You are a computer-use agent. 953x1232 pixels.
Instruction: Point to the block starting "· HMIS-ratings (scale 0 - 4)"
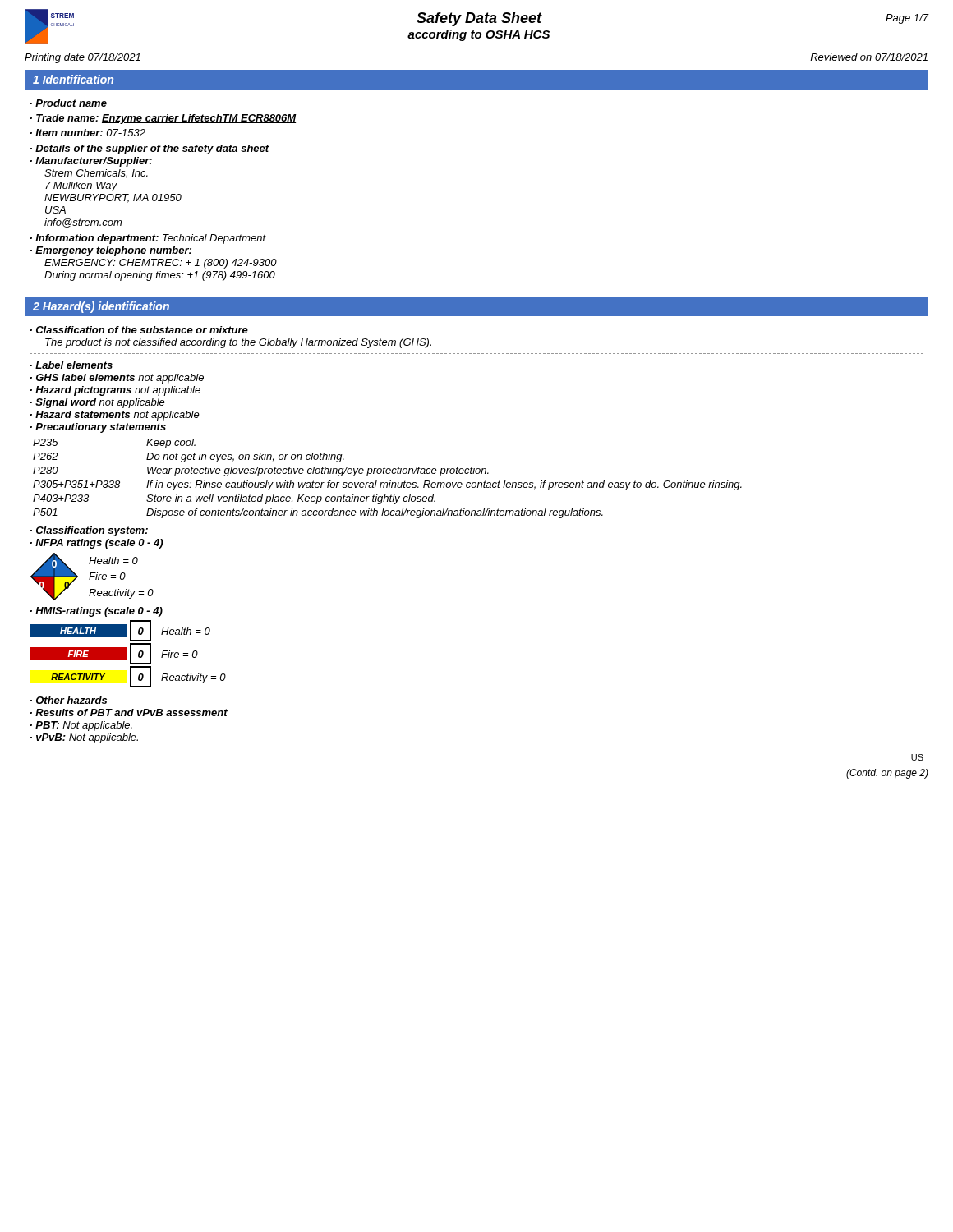[x=96, y=611]
